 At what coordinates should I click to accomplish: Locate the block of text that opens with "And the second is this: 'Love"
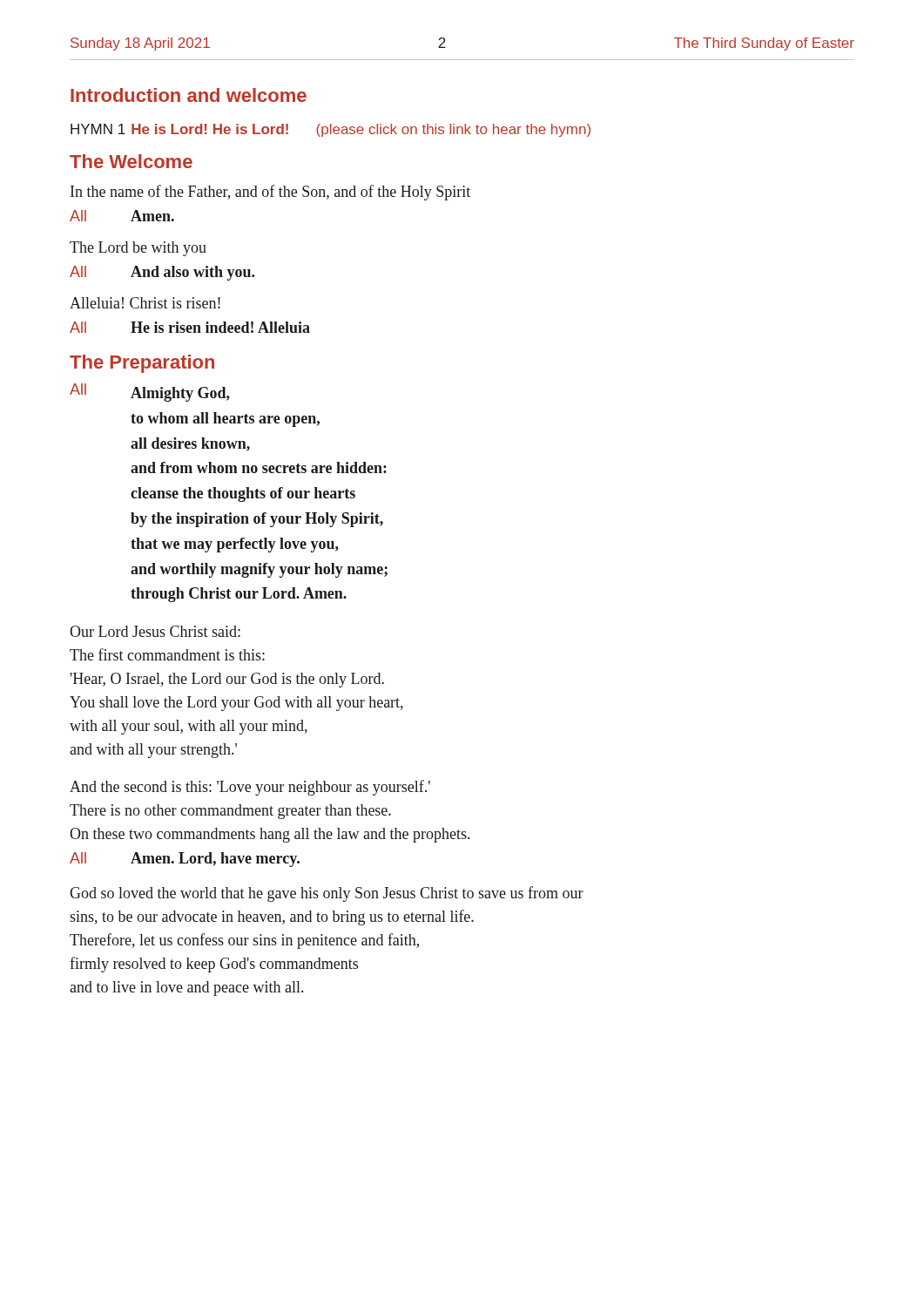[270, 810]
